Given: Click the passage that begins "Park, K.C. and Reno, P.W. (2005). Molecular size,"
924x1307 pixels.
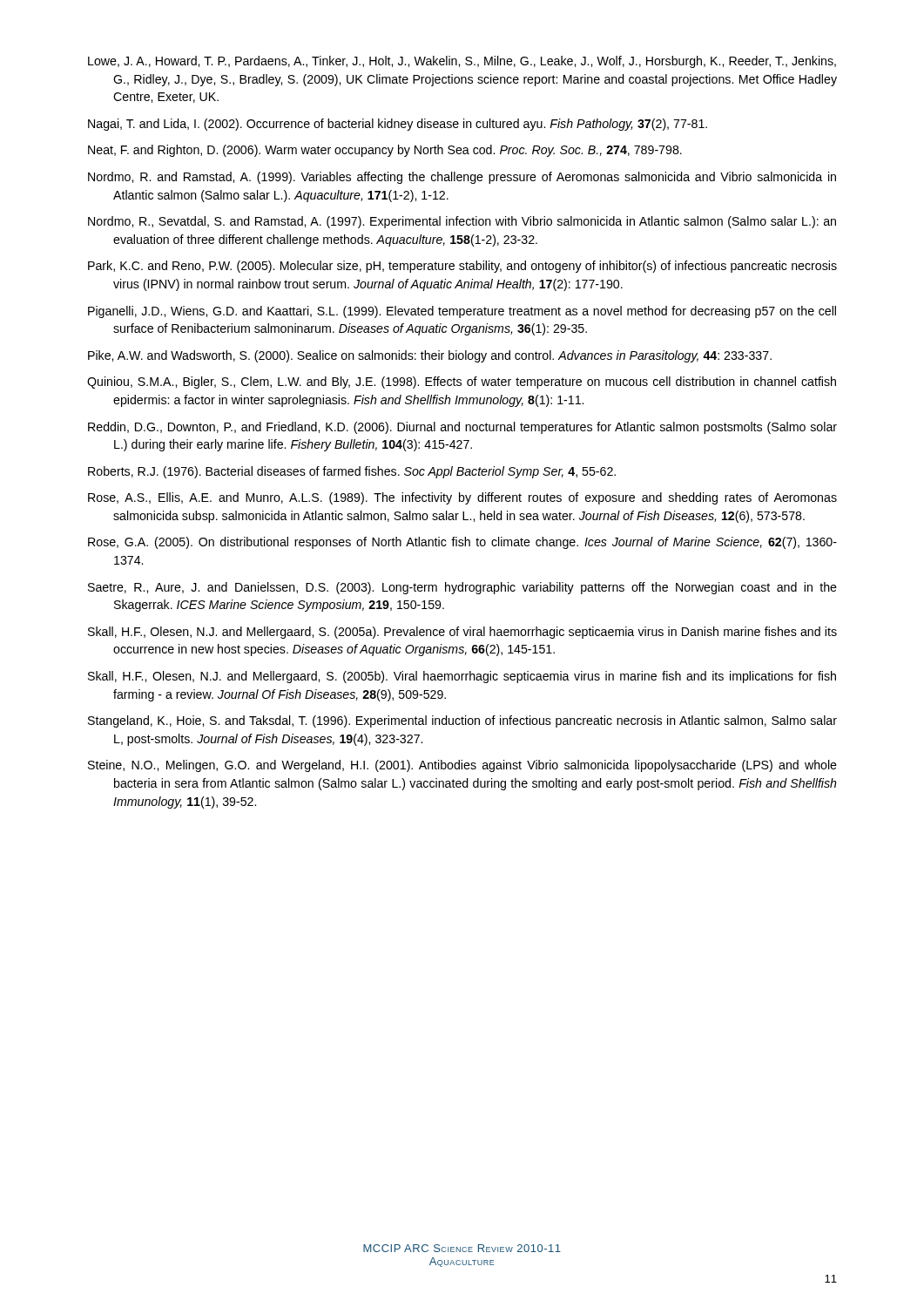Looking at the screenshot, I should click(462, 275).
